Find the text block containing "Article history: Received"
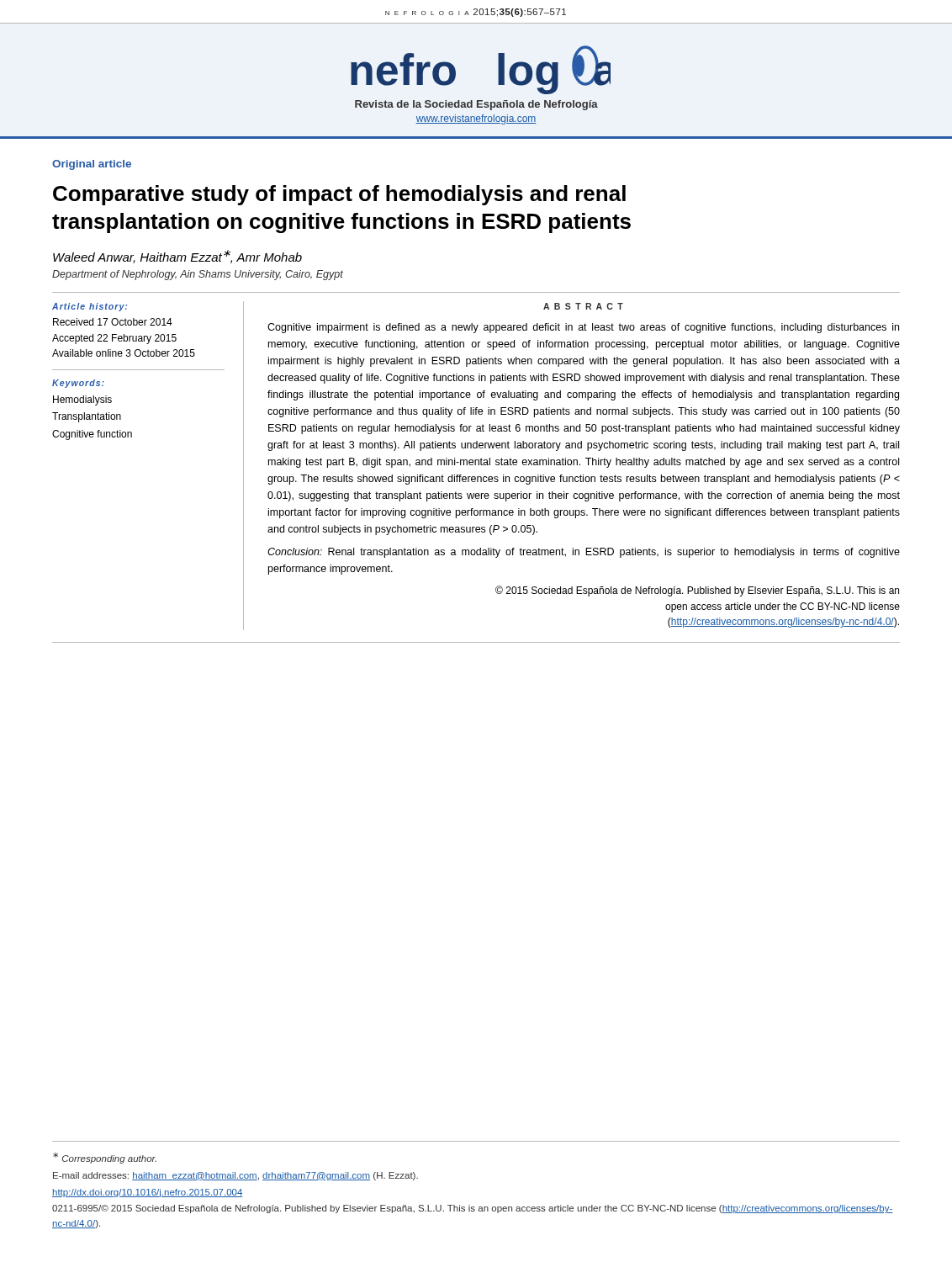 pos(138,372)
